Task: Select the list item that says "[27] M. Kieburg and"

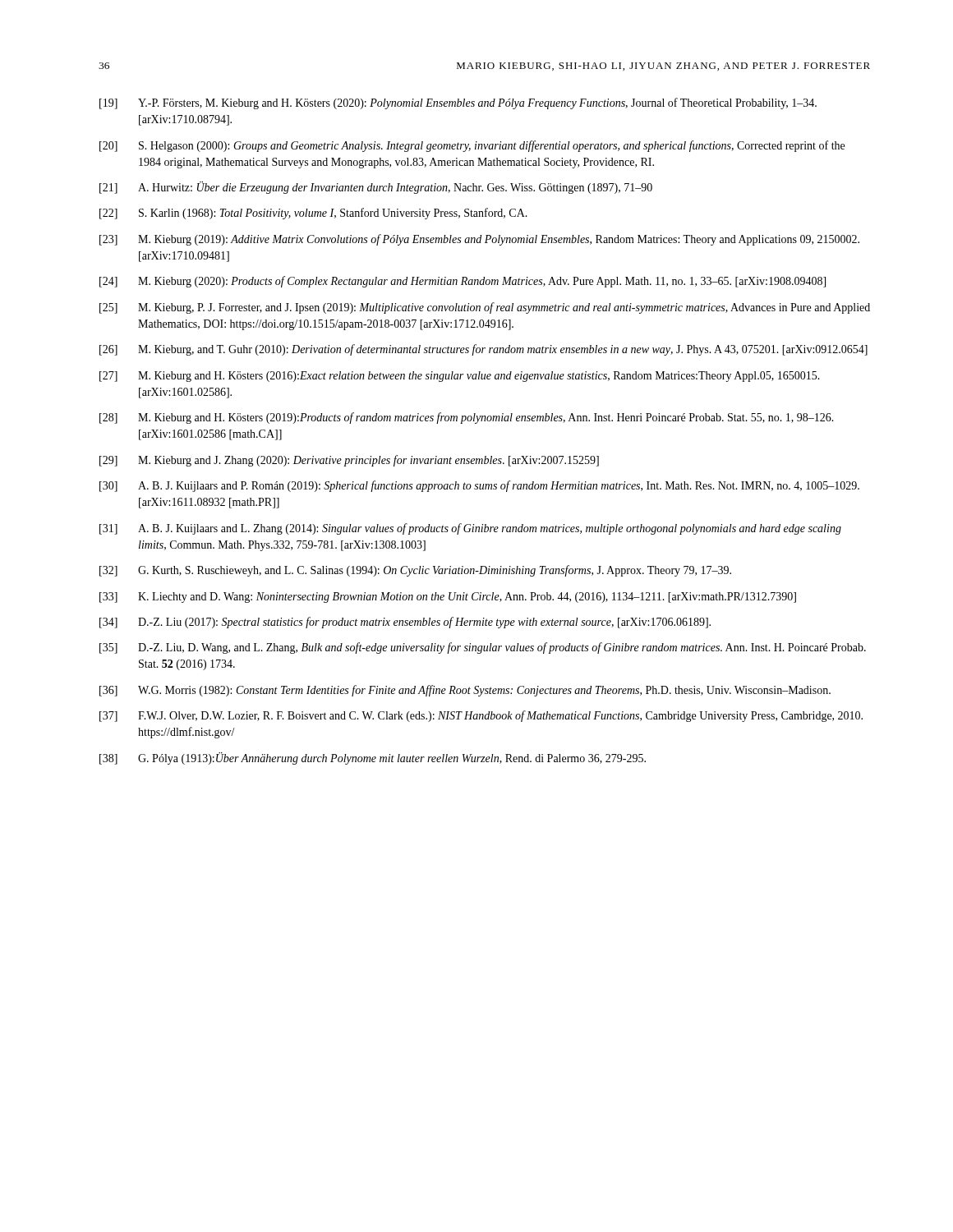Action: coord(485,384)
